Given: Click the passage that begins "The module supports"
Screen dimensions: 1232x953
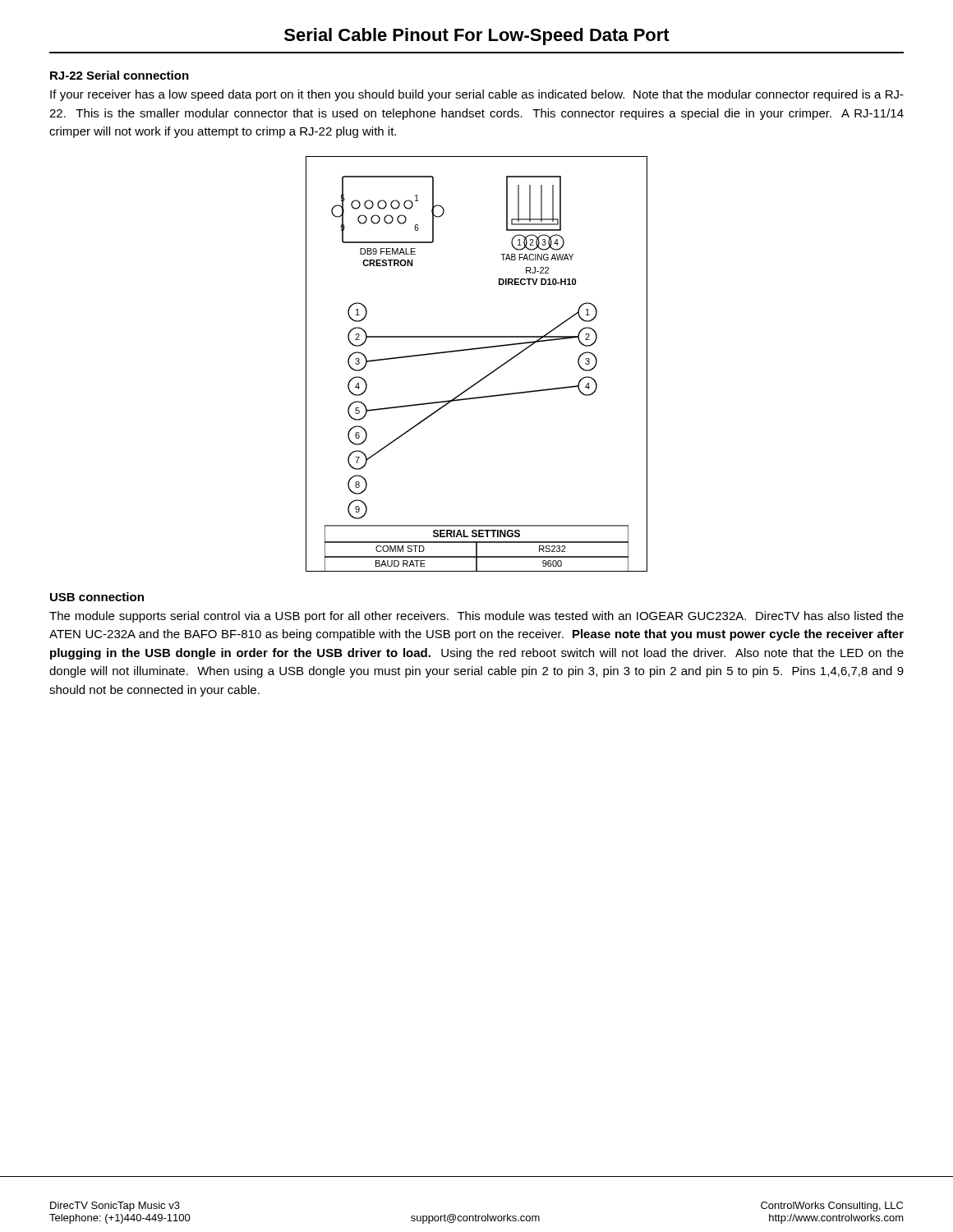Looking at the screenshot, I should coord(476,652).
